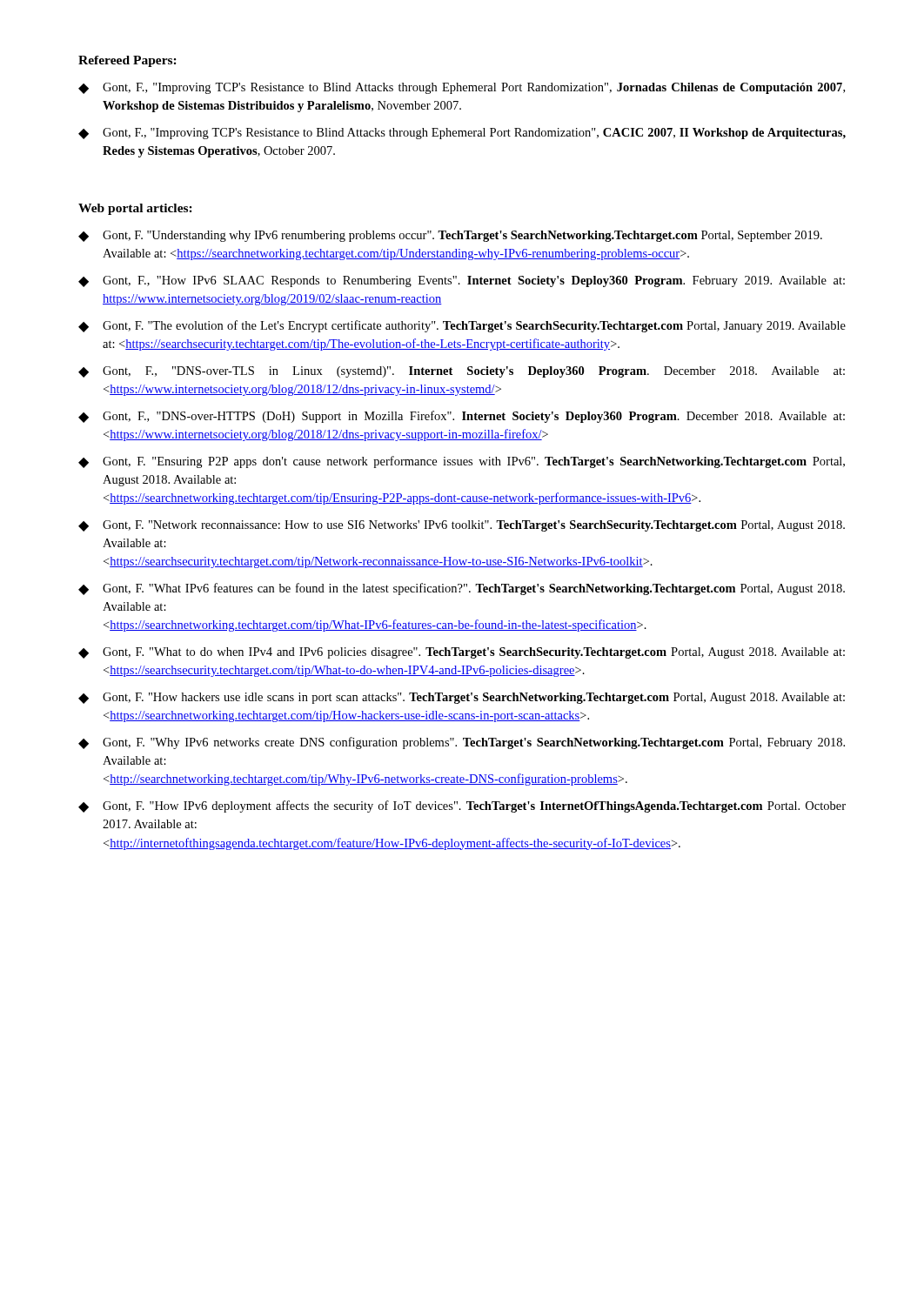This screenshot has width=924, height=1305.
Task: Click the passage that begins "◆ Gont, F., "DNS-over-TLS in Linux"
Action: pyautogui.click(x=462, y=380)
